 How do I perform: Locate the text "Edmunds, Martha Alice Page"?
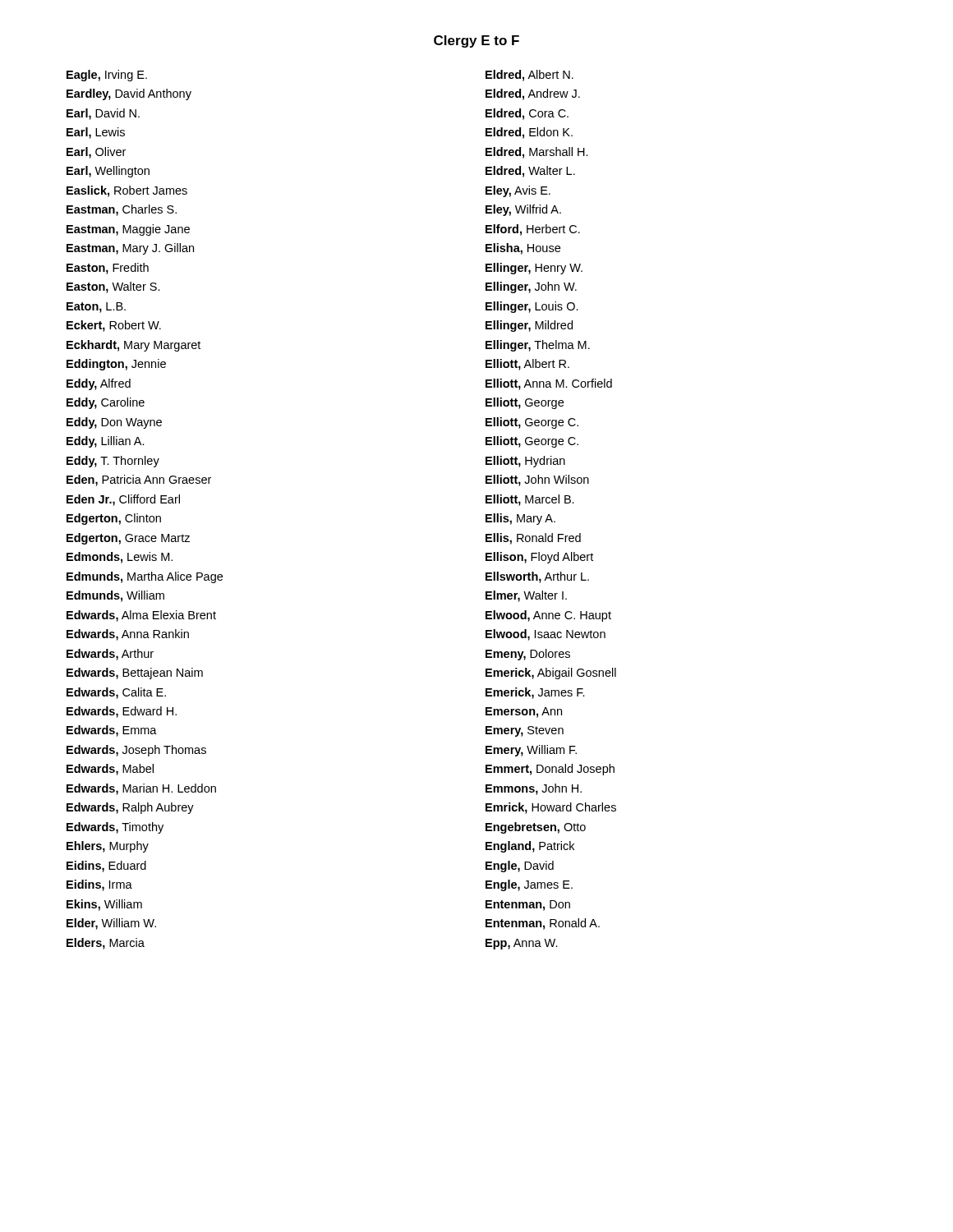pyautogui.click(x=145, y=576)
